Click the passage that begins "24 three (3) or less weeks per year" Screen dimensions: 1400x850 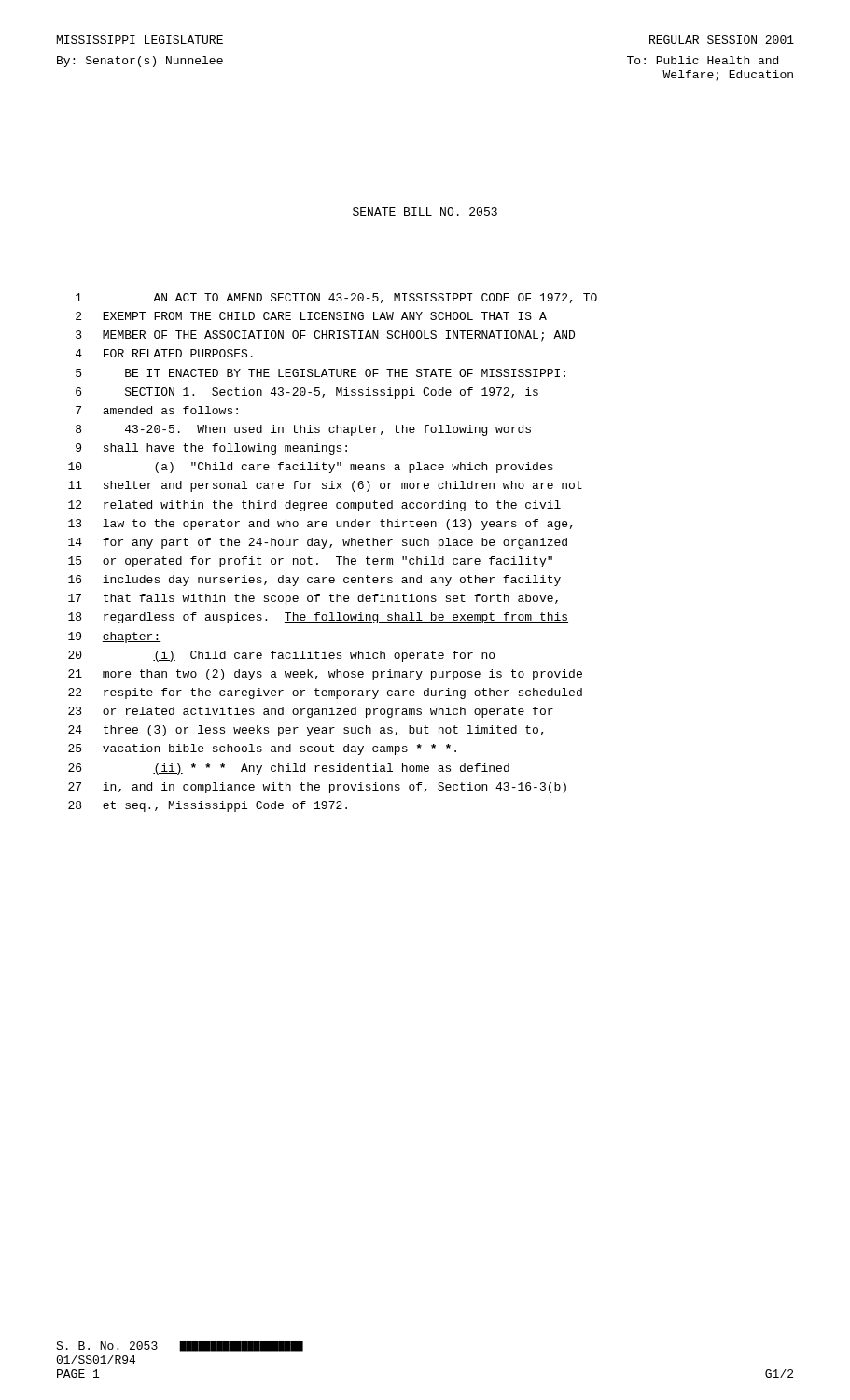pos(425,731)
